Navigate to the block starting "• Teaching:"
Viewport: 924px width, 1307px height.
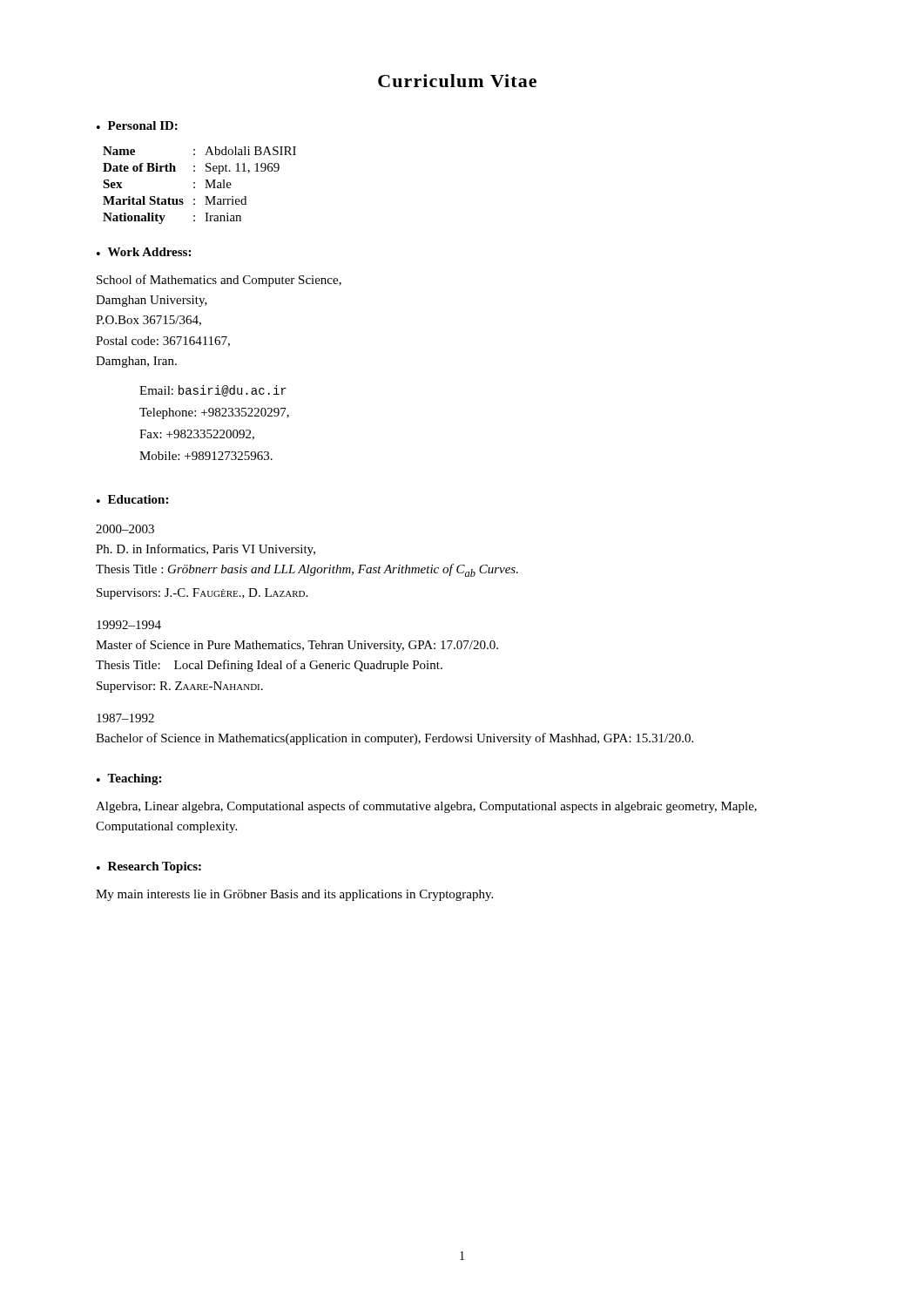129,781
